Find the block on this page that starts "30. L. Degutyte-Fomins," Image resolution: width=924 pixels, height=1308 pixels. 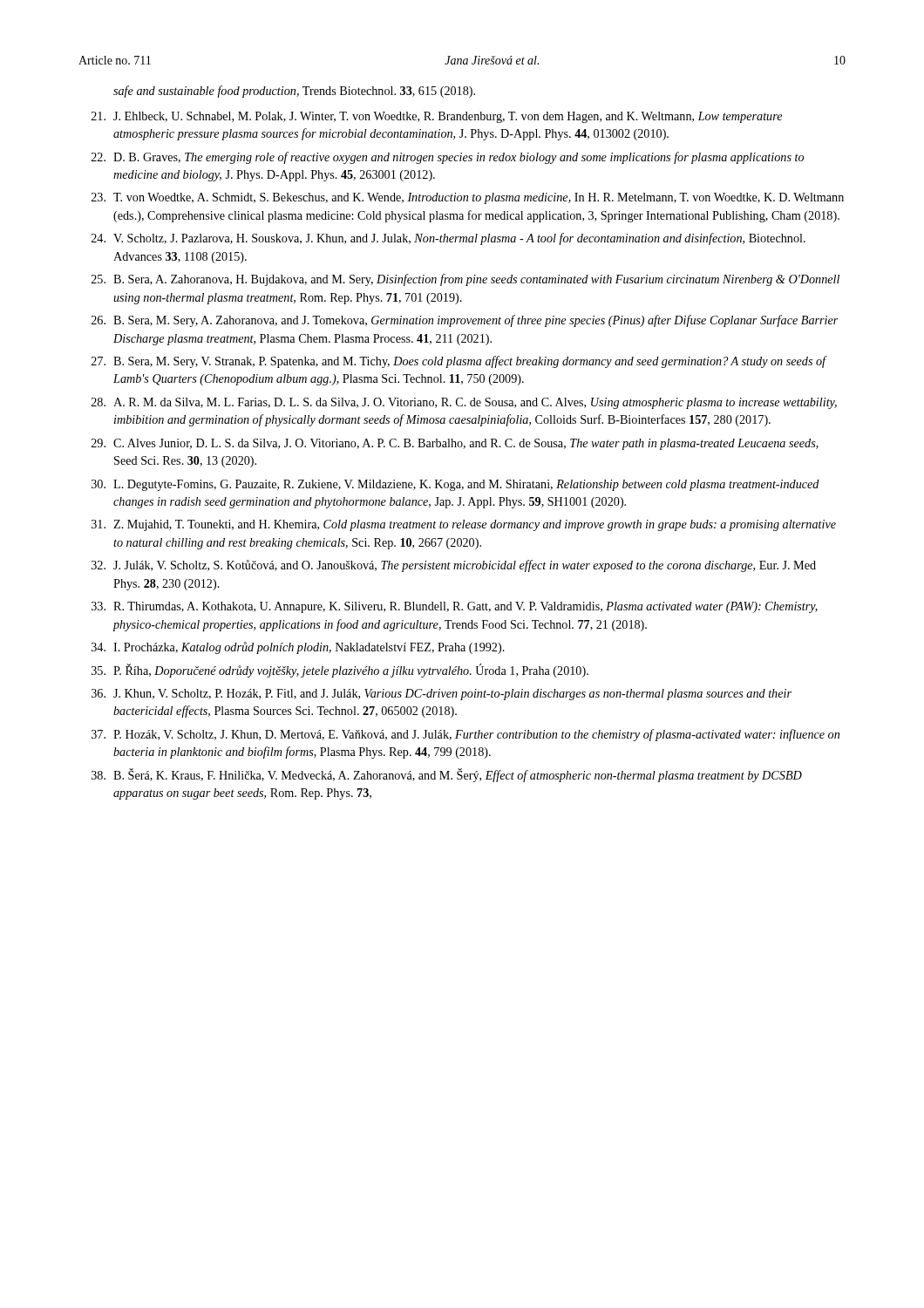(x=462, y=493)
